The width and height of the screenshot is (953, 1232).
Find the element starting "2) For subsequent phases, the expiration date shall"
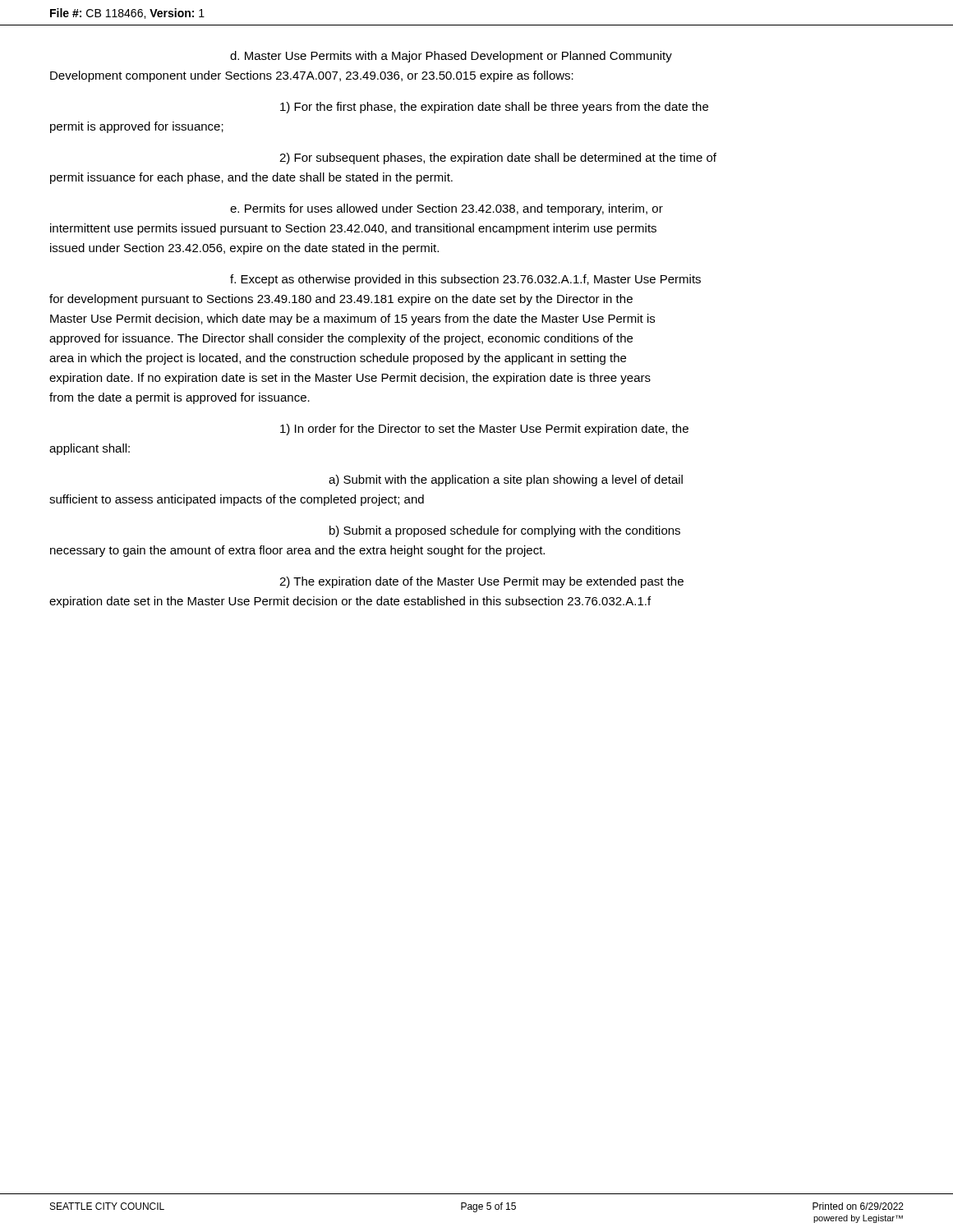click(476, 168)
